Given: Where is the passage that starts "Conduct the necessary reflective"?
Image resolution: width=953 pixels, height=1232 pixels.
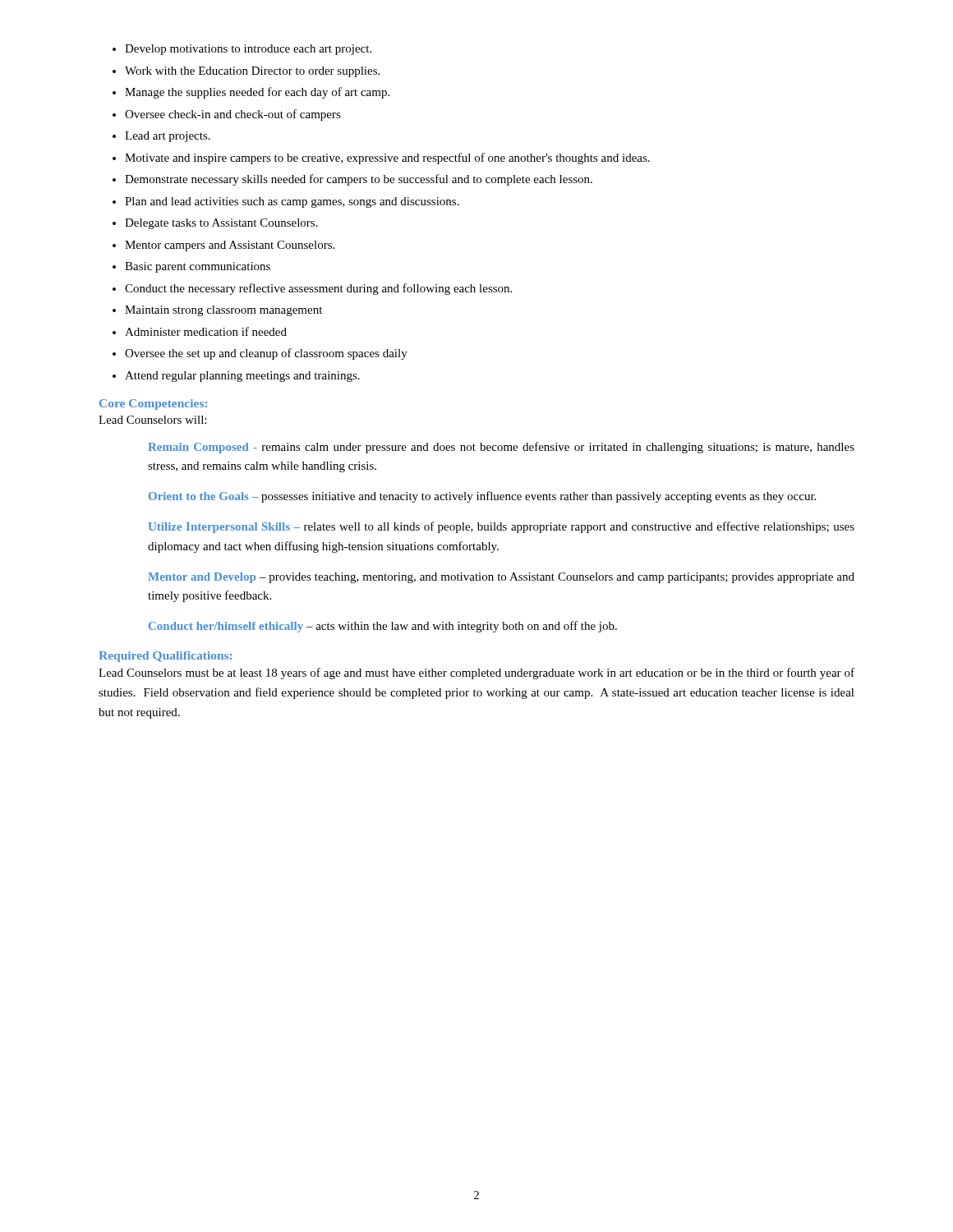Looking at the screenshot, I should pyautogui.click(x=490, y=288).
